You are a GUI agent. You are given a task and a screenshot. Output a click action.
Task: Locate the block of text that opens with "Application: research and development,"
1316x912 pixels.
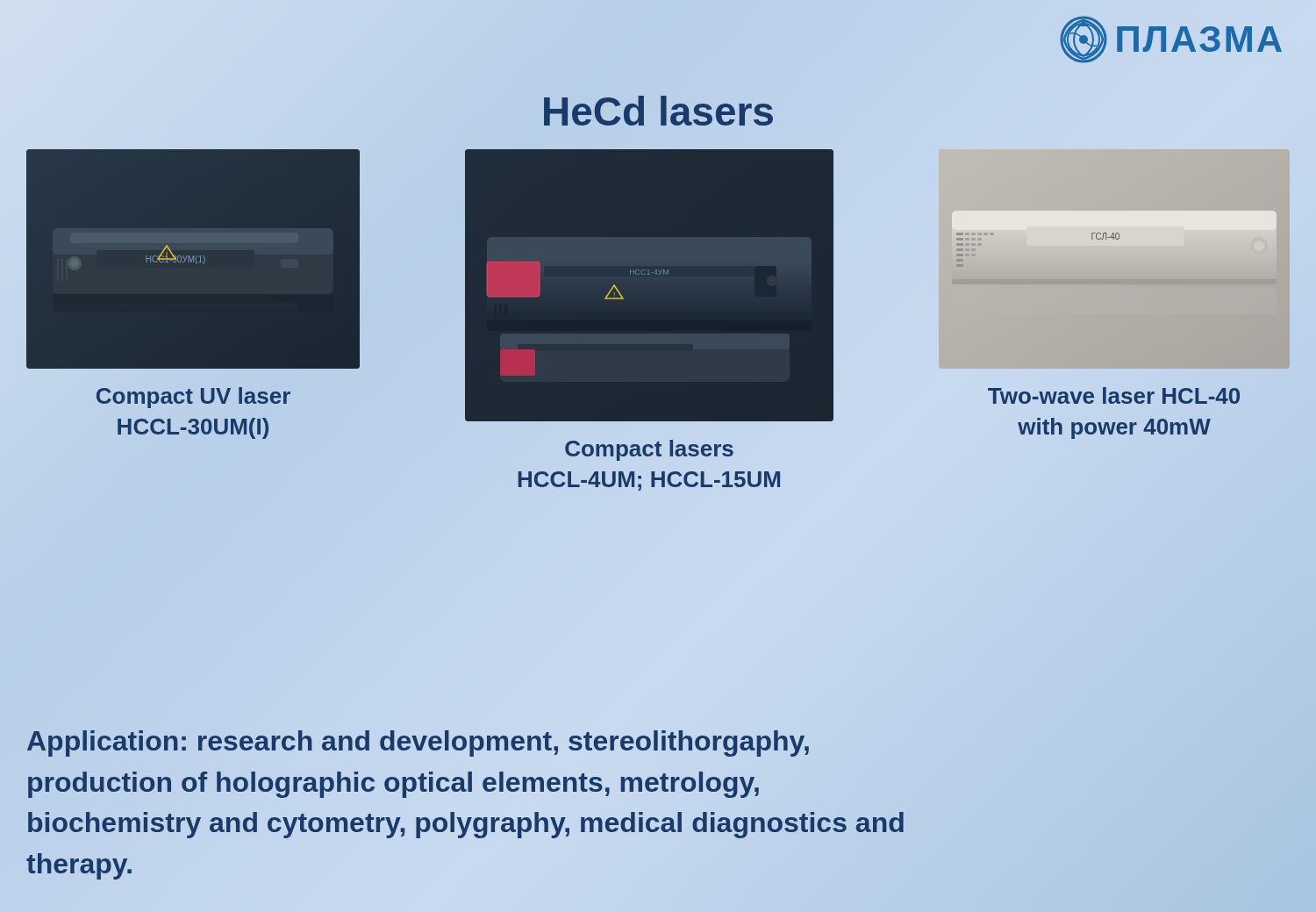[x=466, y=802]
